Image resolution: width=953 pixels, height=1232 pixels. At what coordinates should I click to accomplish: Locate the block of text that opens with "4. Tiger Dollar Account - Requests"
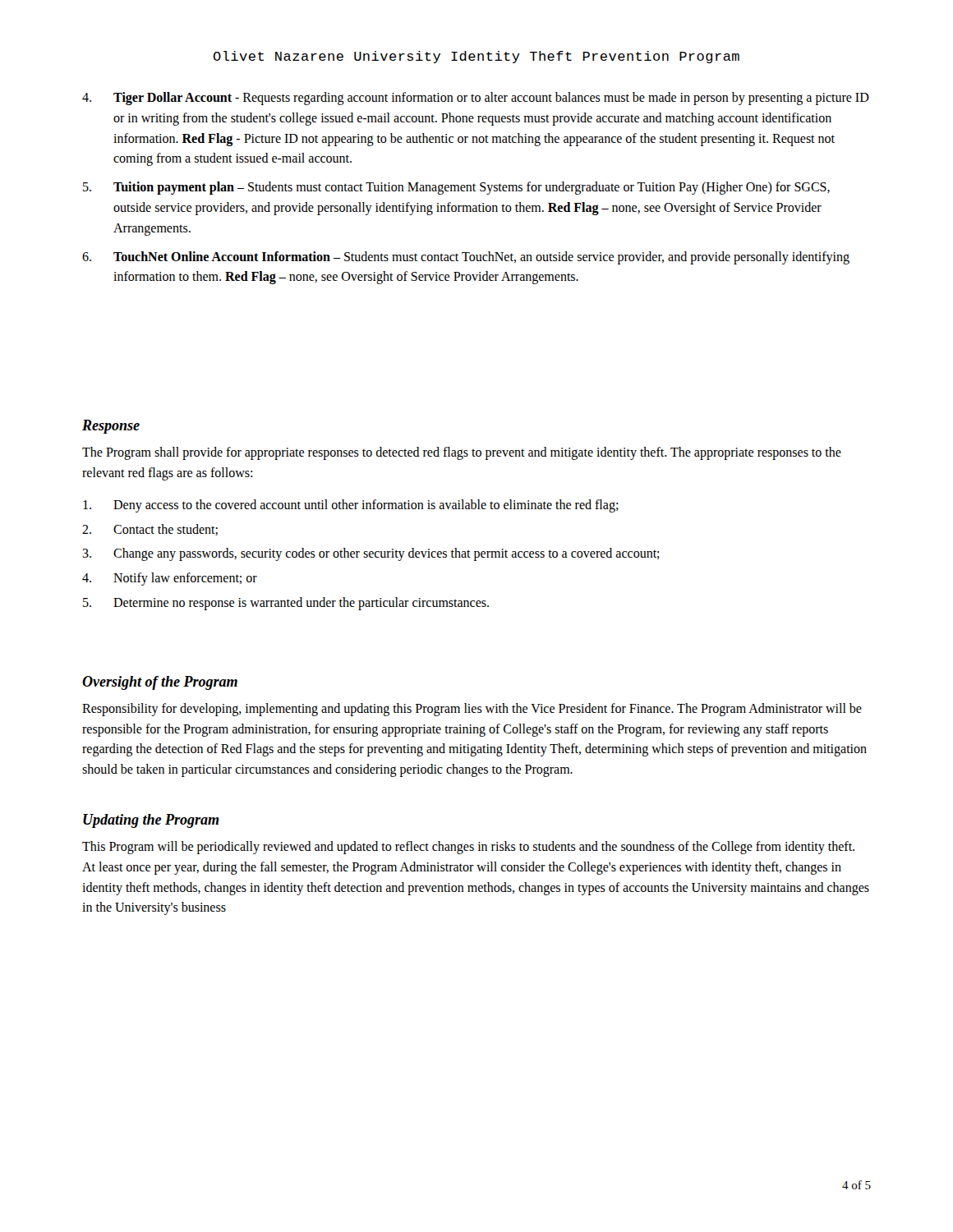(476, 129)
